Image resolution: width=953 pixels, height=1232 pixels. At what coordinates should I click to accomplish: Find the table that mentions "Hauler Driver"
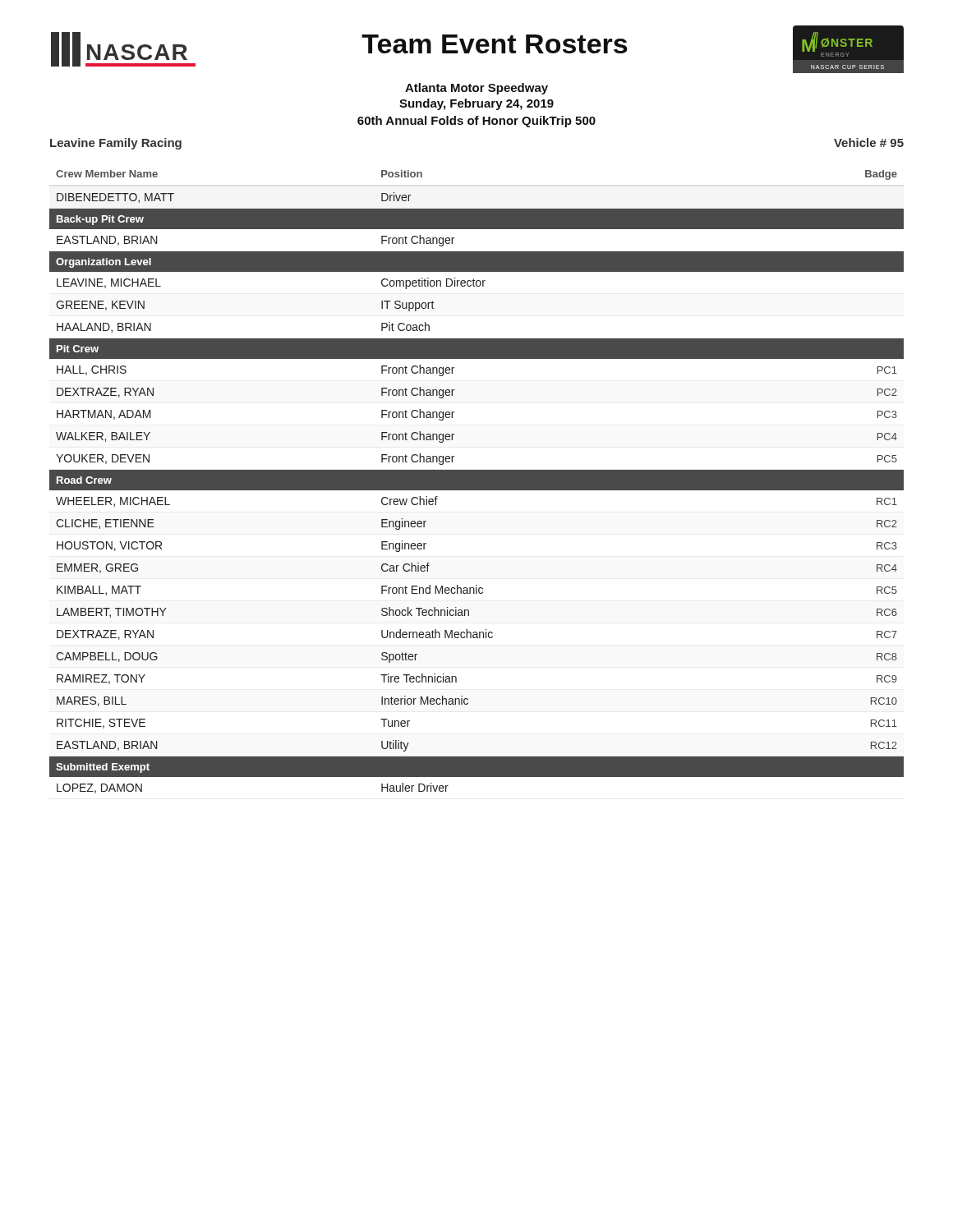(476, 481)
